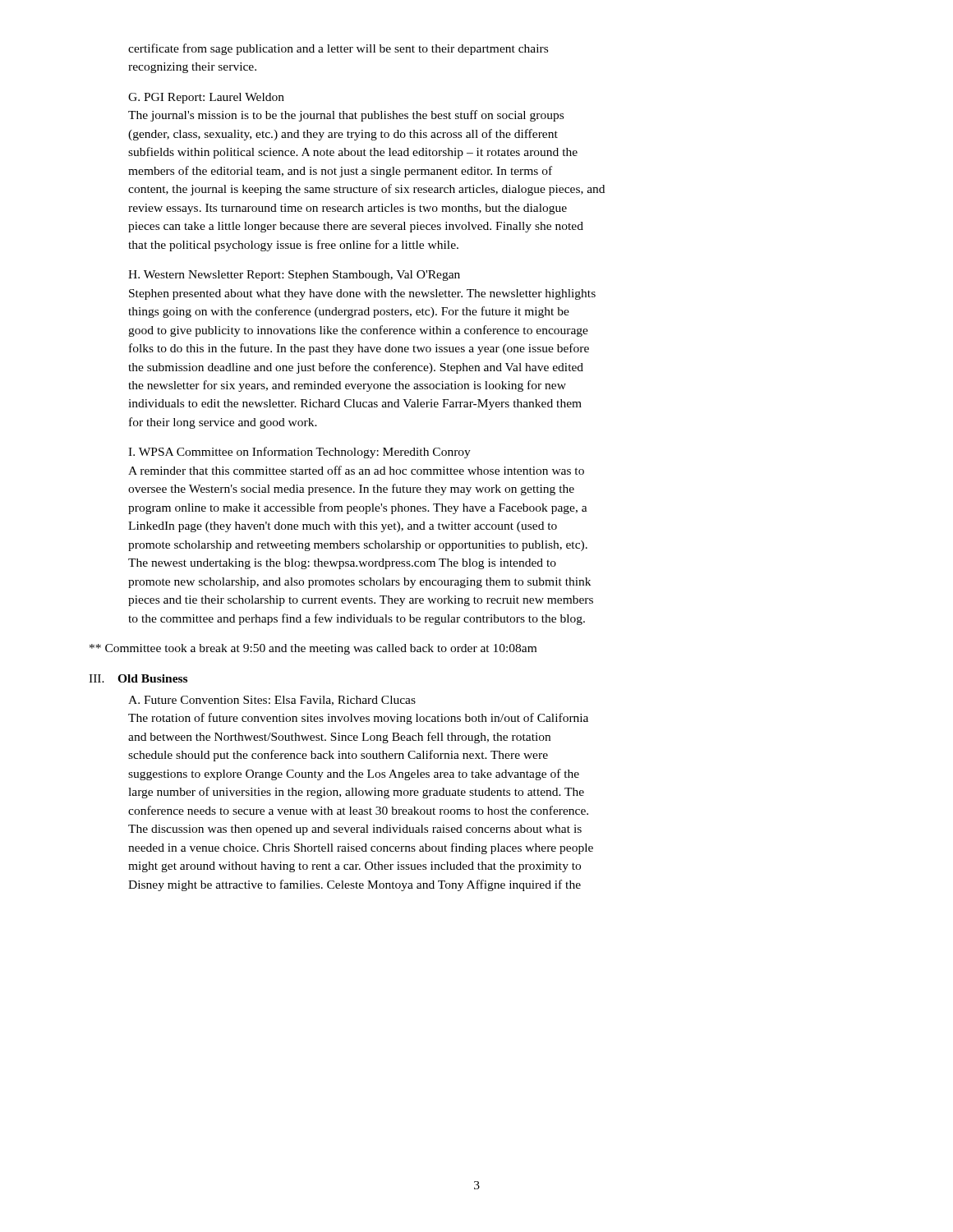The height and width of the screenshot is (1232, 953).
Task: Point to the block beginning "The journal's mission is to be the"
Action: pyautogui.click(x=496, y=180)
